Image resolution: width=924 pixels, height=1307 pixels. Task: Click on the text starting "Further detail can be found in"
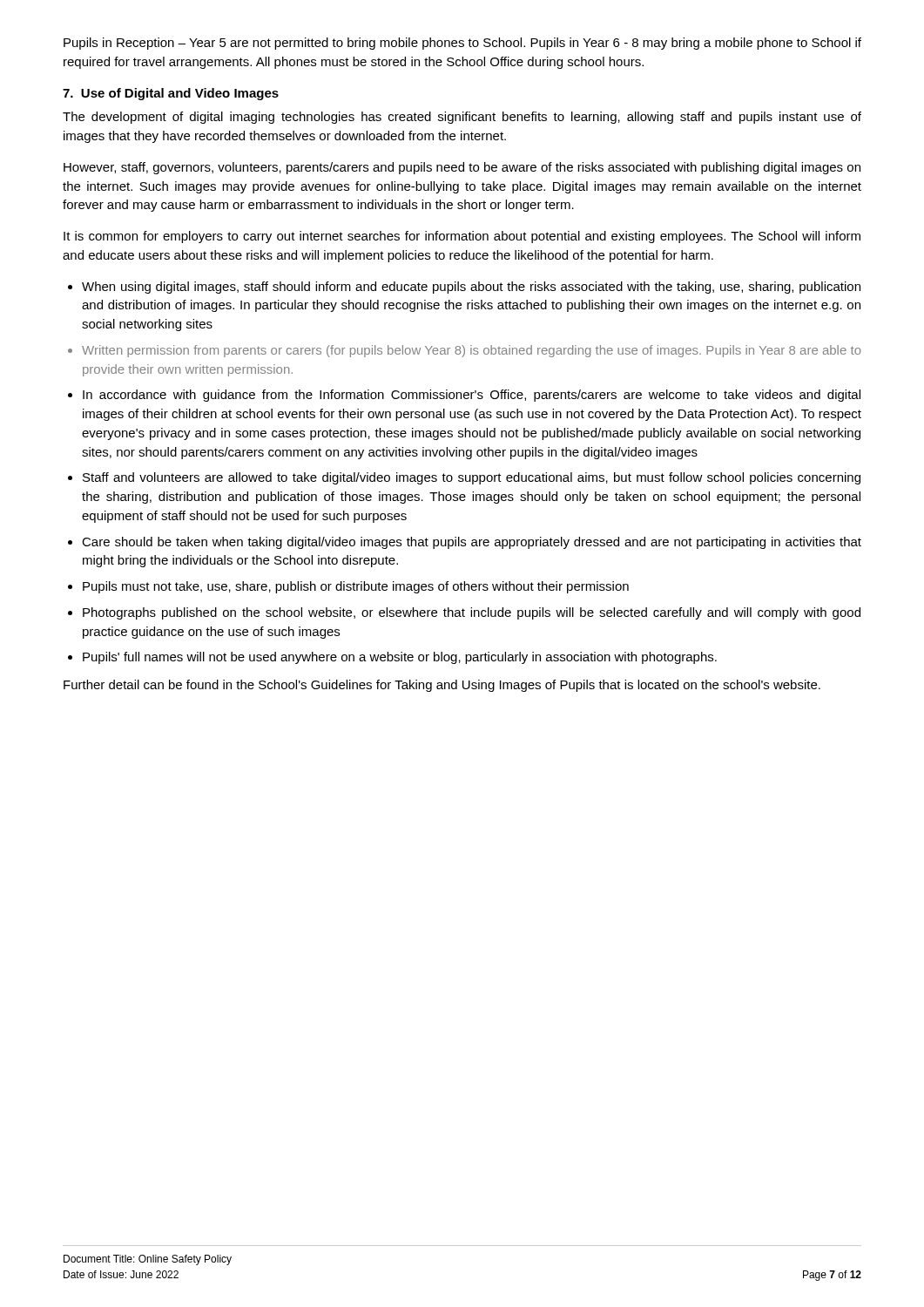click(462, 685)
